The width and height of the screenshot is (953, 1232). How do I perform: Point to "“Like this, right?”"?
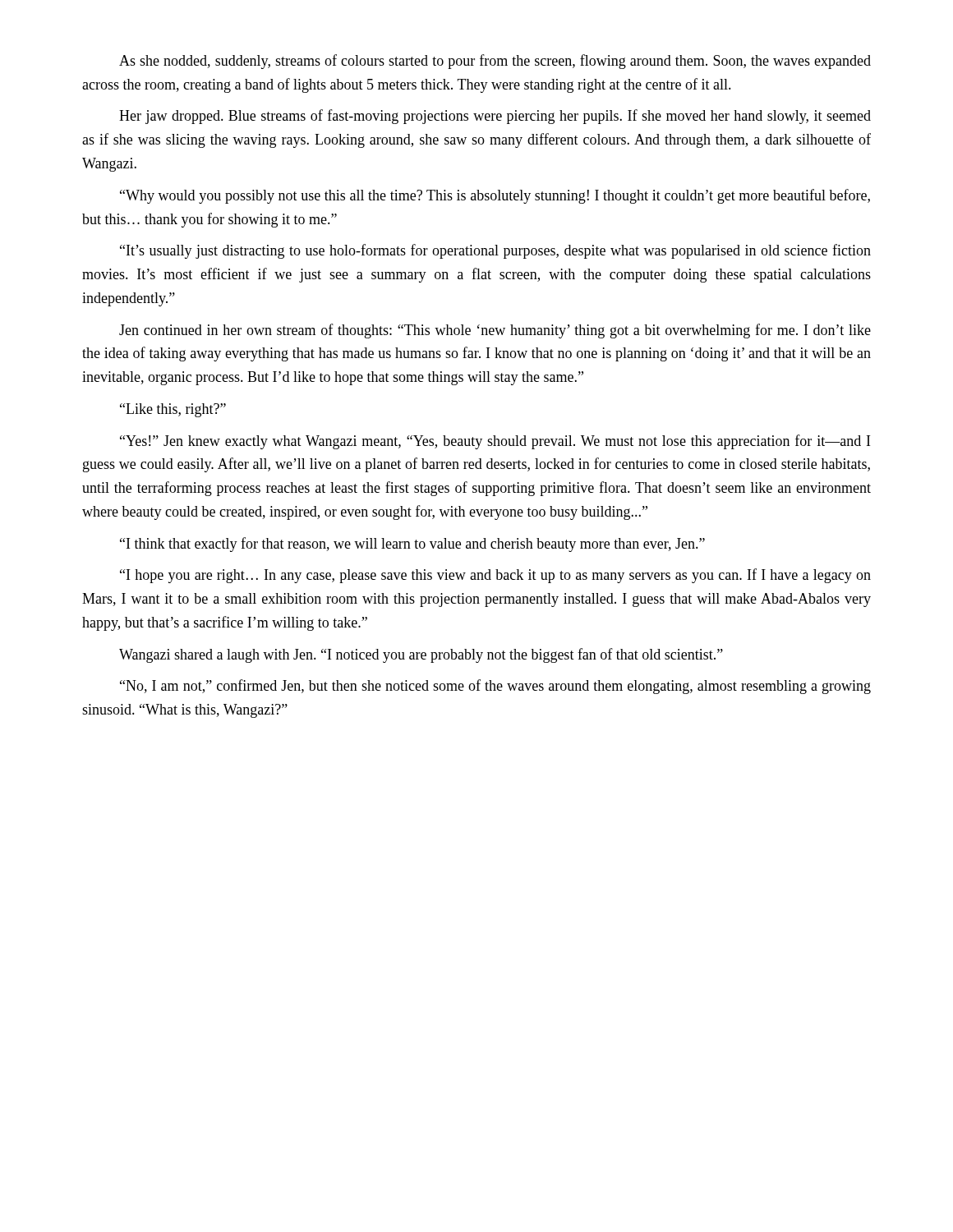[173, 410]
